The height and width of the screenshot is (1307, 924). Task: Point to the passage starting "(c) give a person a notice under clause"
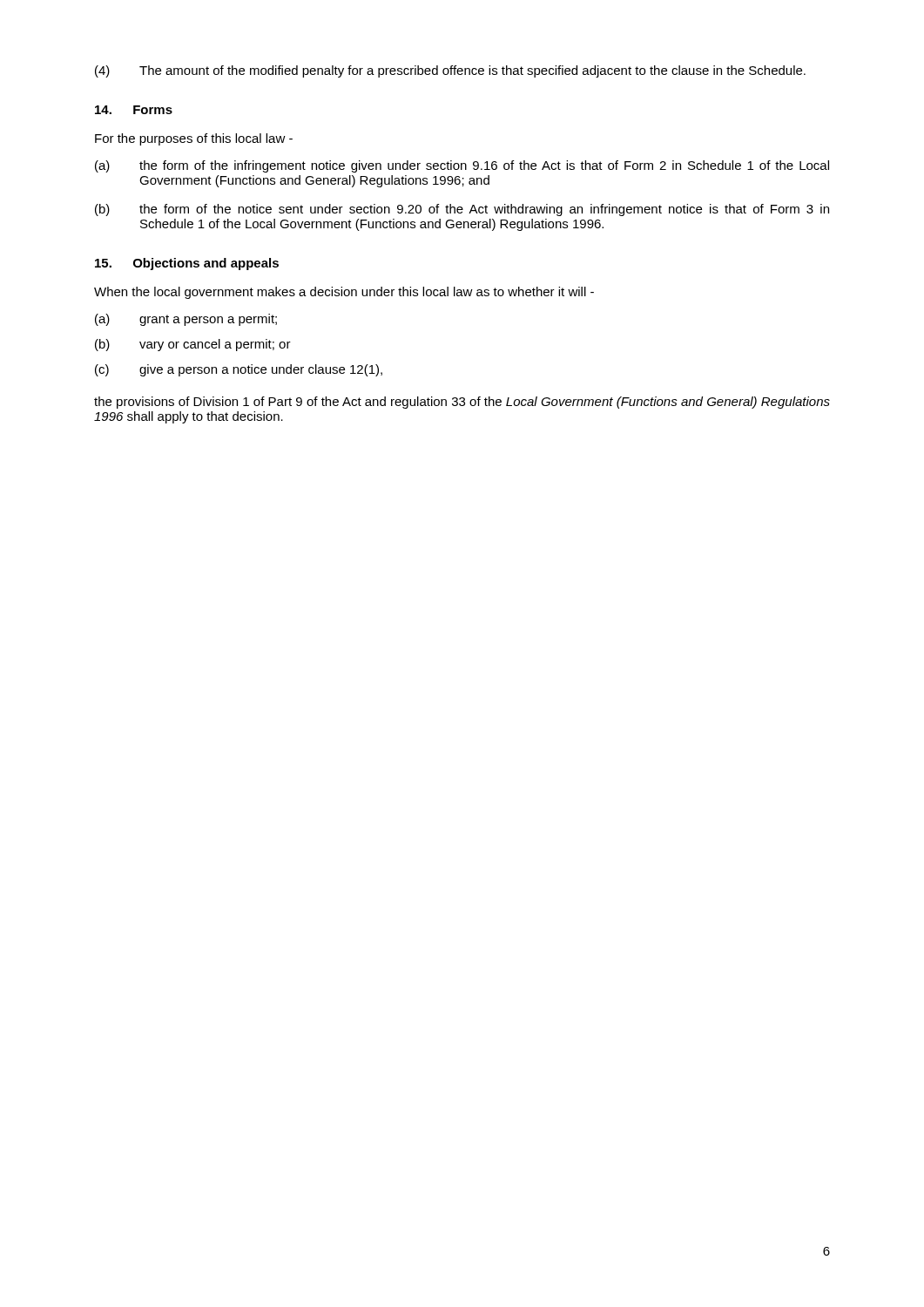click(239, 370)
